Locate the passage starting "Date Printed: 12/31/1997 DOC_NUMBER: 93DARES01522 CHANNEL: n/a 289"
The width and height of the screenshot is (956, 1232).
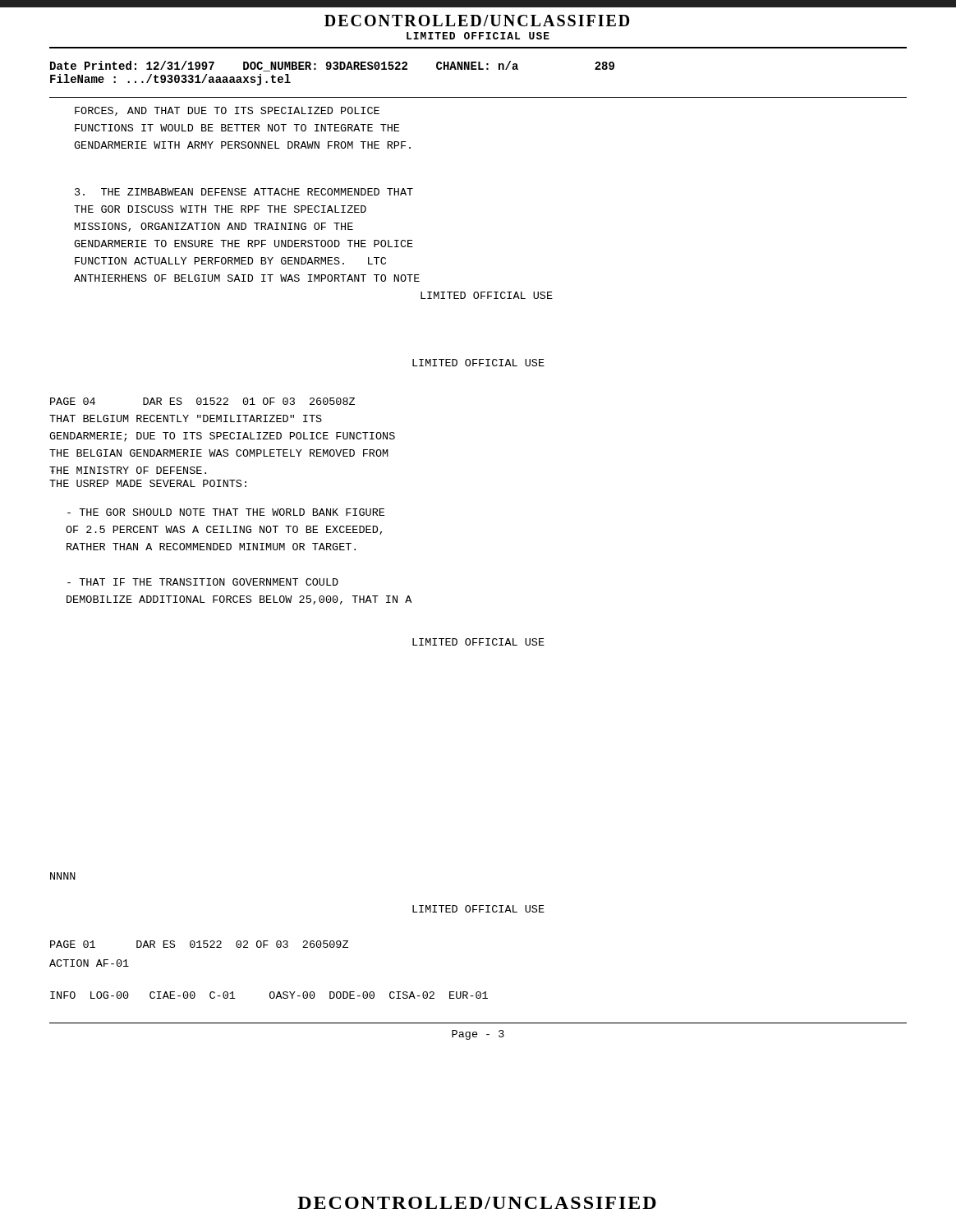click(332, 73)
